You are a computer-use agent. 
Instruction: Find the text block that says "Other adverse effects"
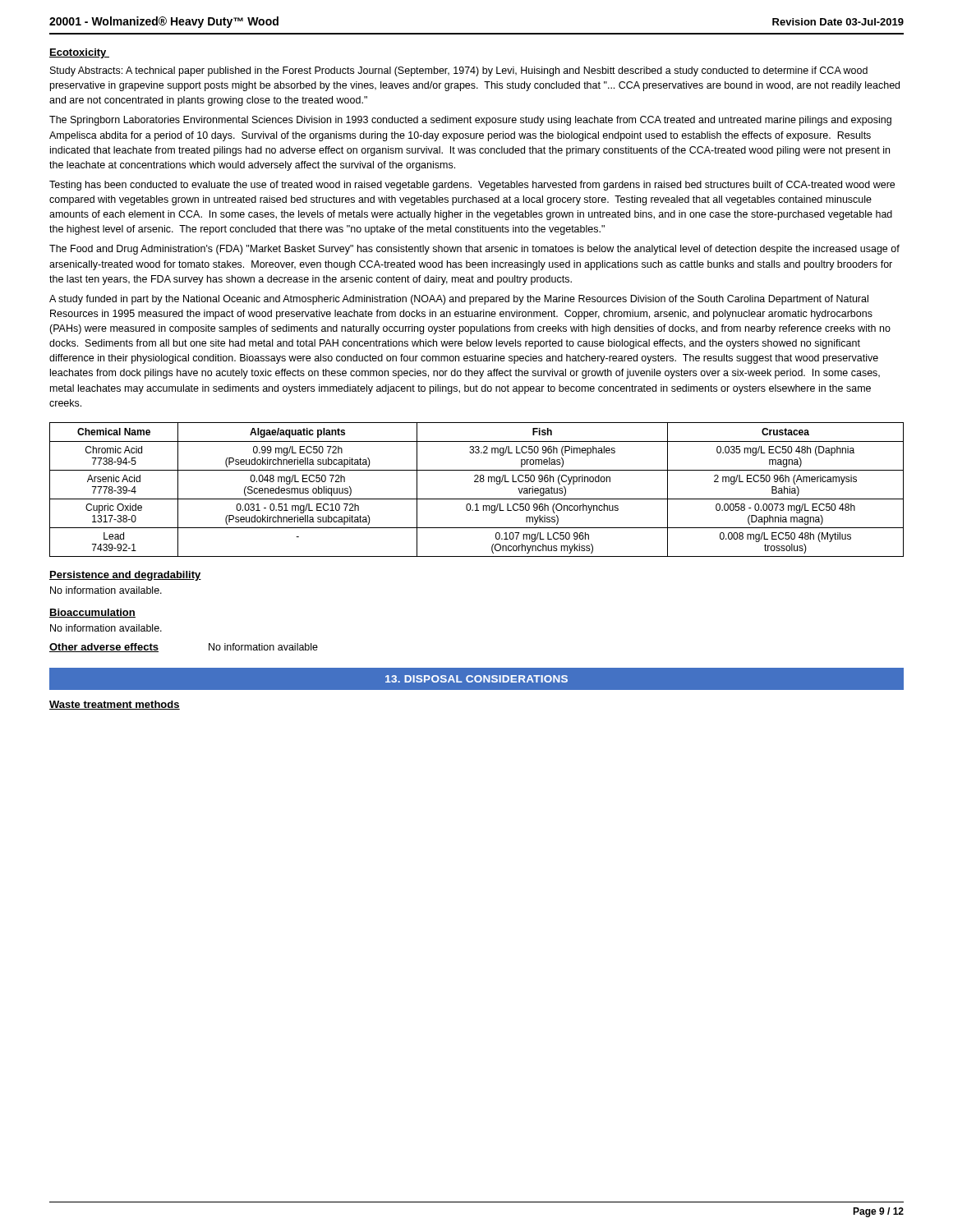[x=104, y=648]
